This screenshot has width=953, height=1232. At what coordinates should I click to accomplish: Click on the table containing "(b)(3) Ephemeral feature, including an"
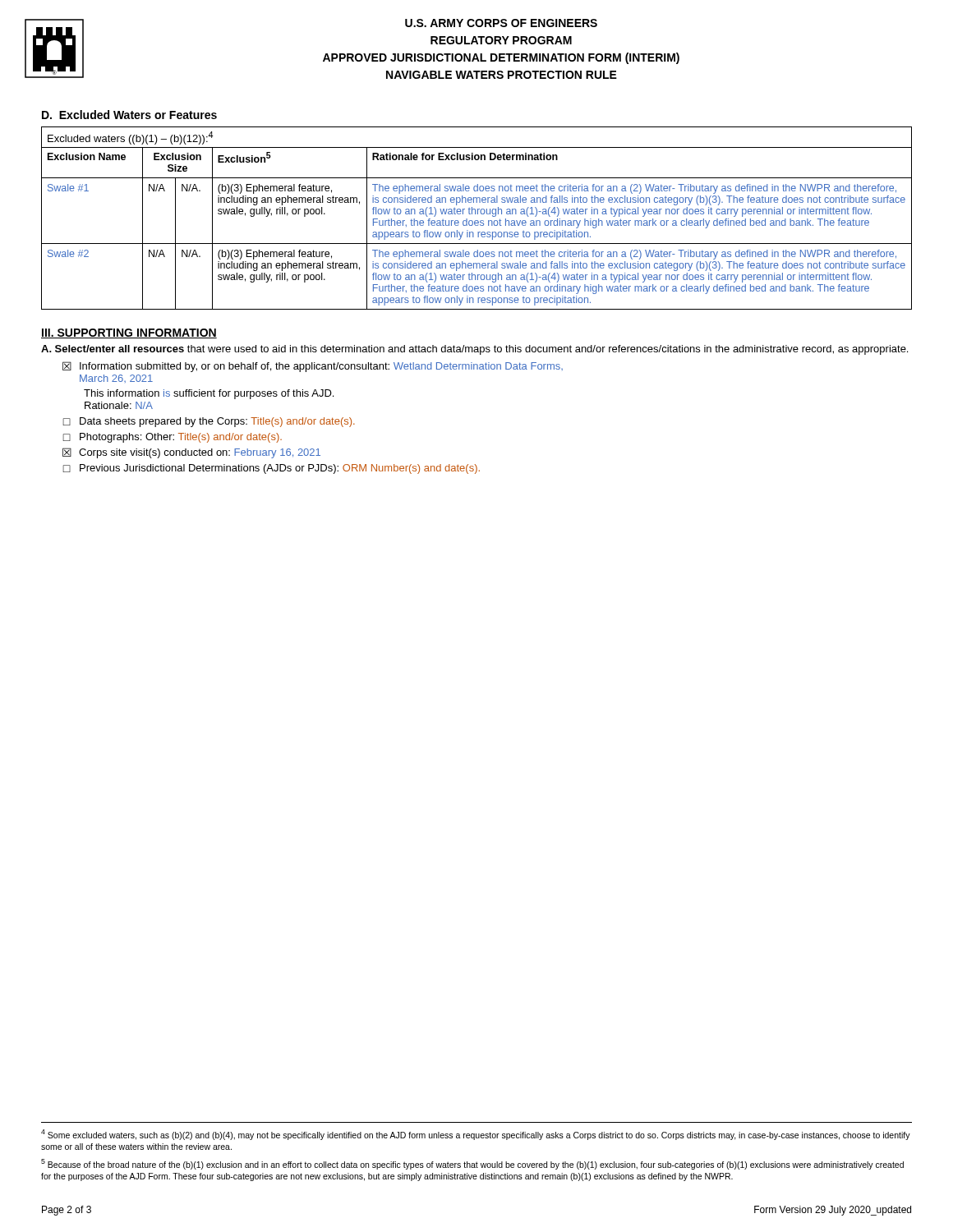pos(476,218)
